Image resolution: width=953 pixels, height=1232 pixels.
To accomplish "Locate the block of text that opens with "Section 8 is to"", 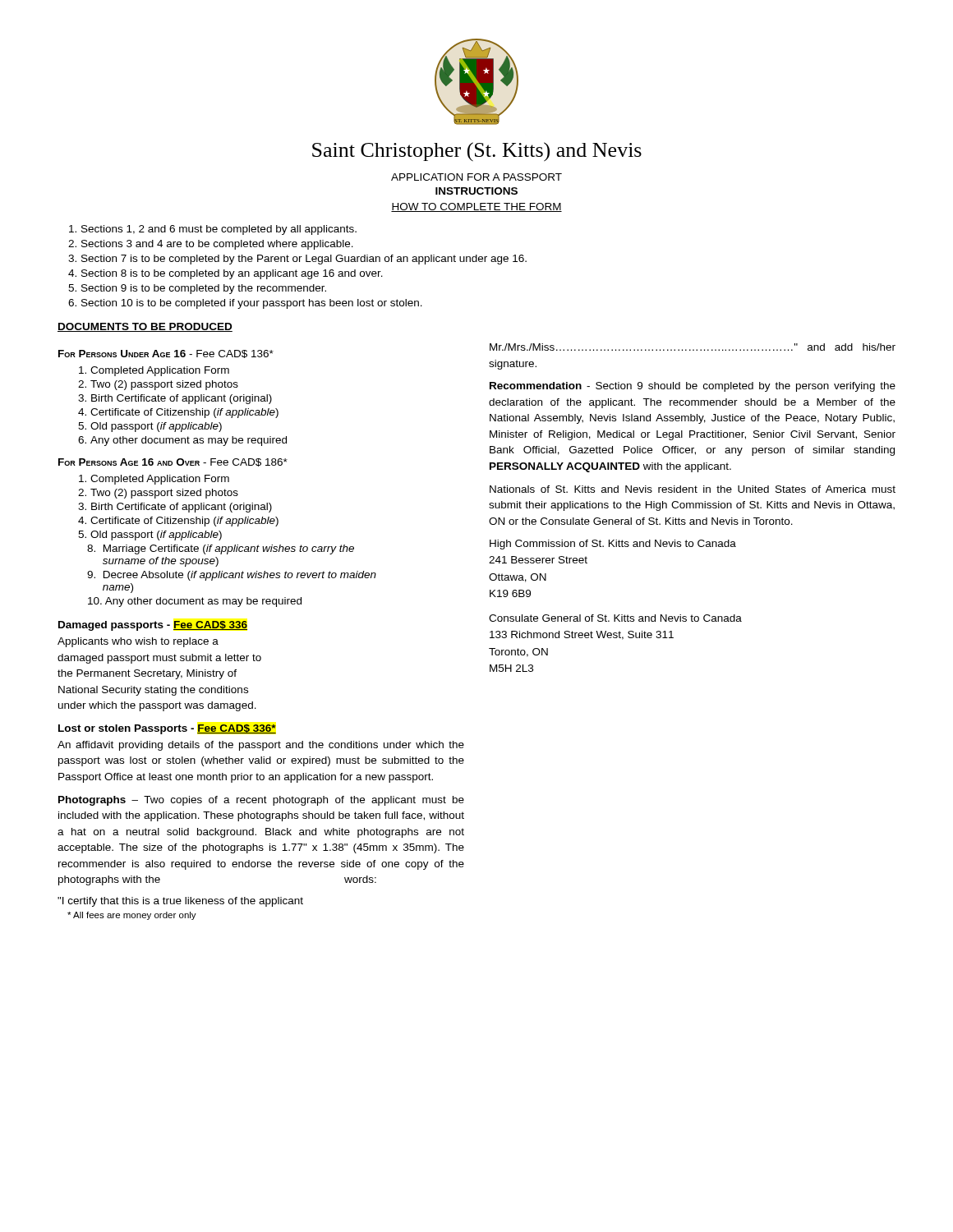I will pyautogui.click(x=232, y=273).
